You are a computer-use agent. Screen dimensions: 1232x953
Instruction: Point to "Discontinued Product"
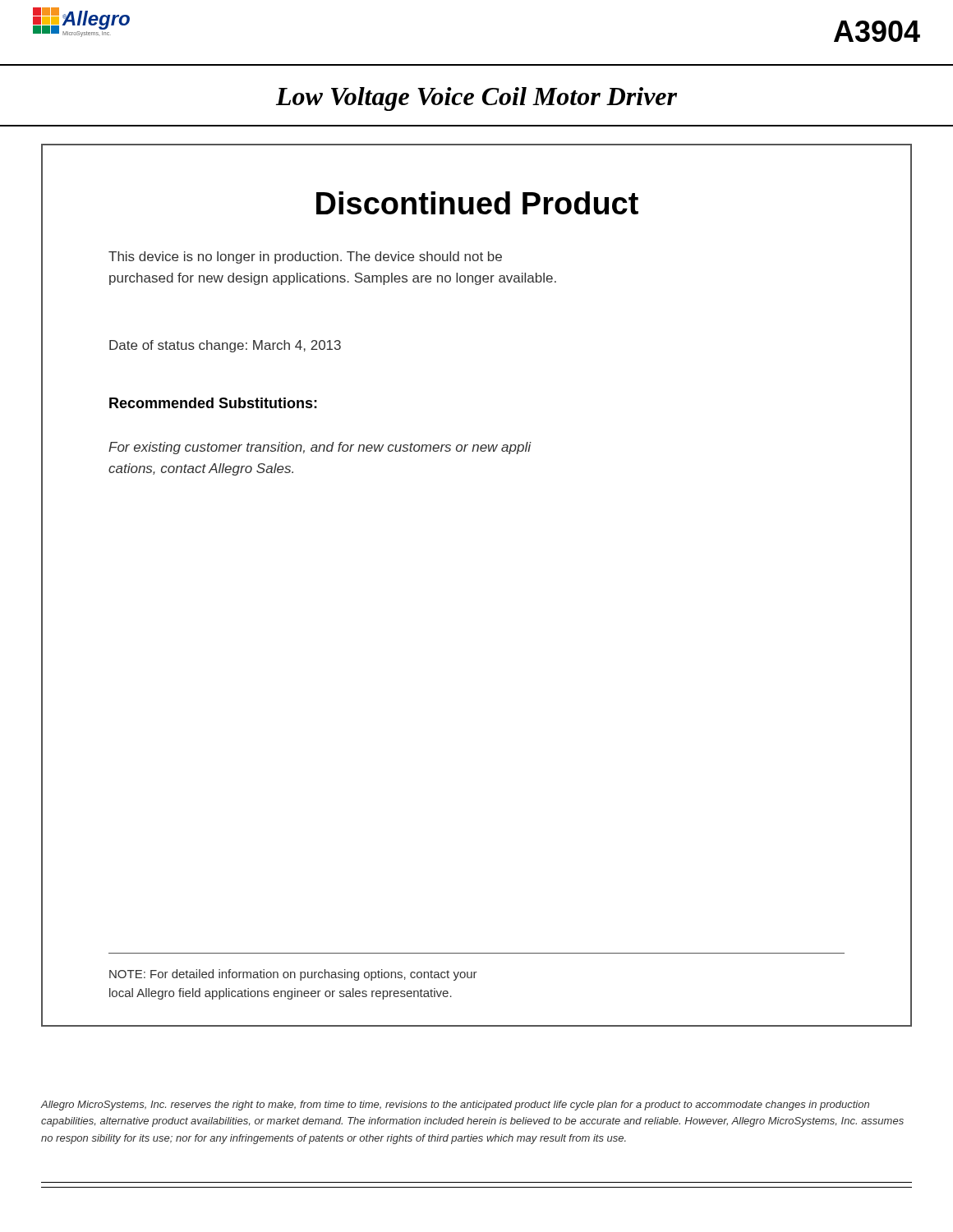[x=476, y=204]
